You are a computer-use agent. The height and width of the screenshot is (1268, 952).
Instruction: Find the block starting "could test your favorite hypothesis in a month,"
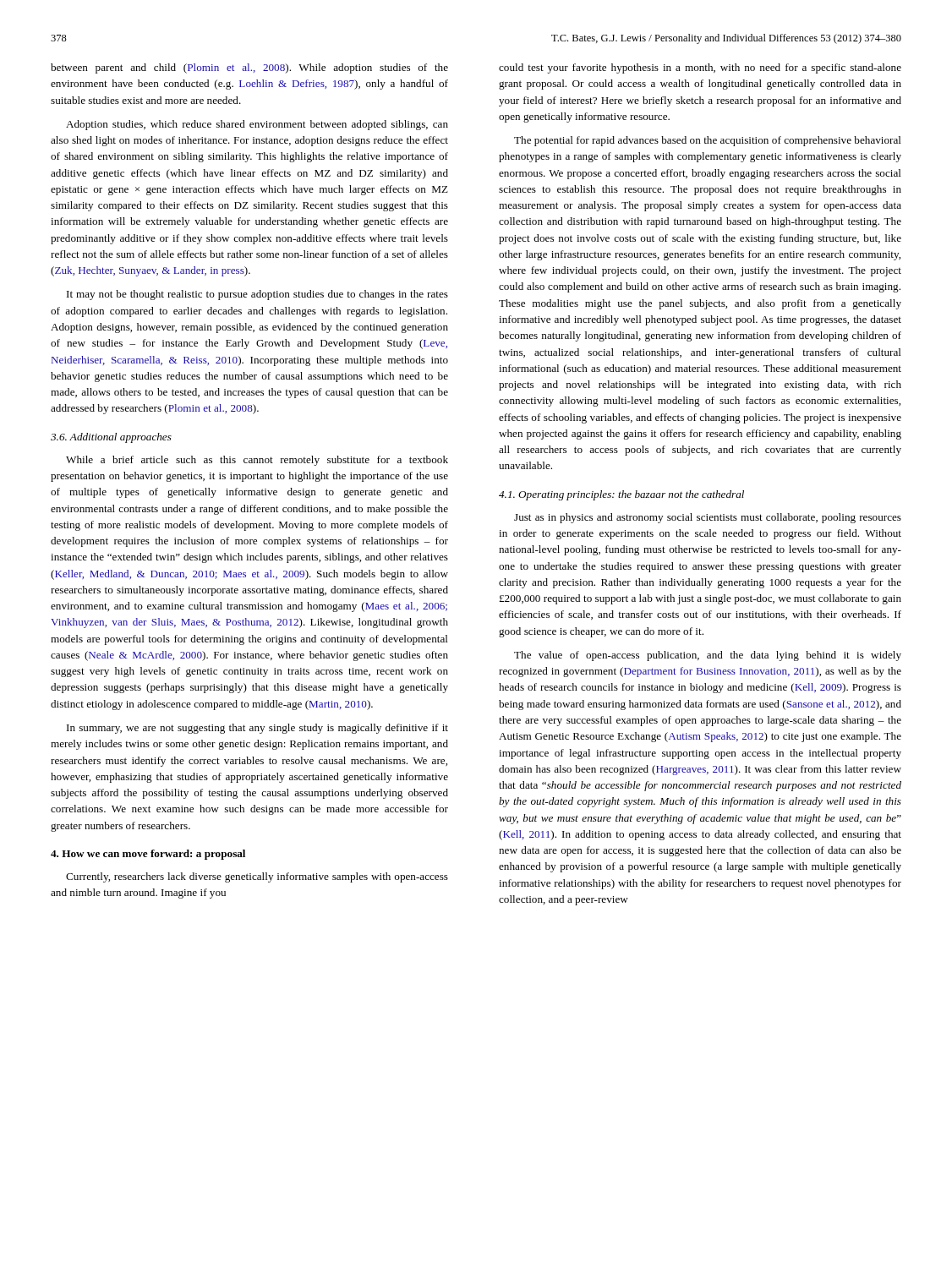pos(700,92)
